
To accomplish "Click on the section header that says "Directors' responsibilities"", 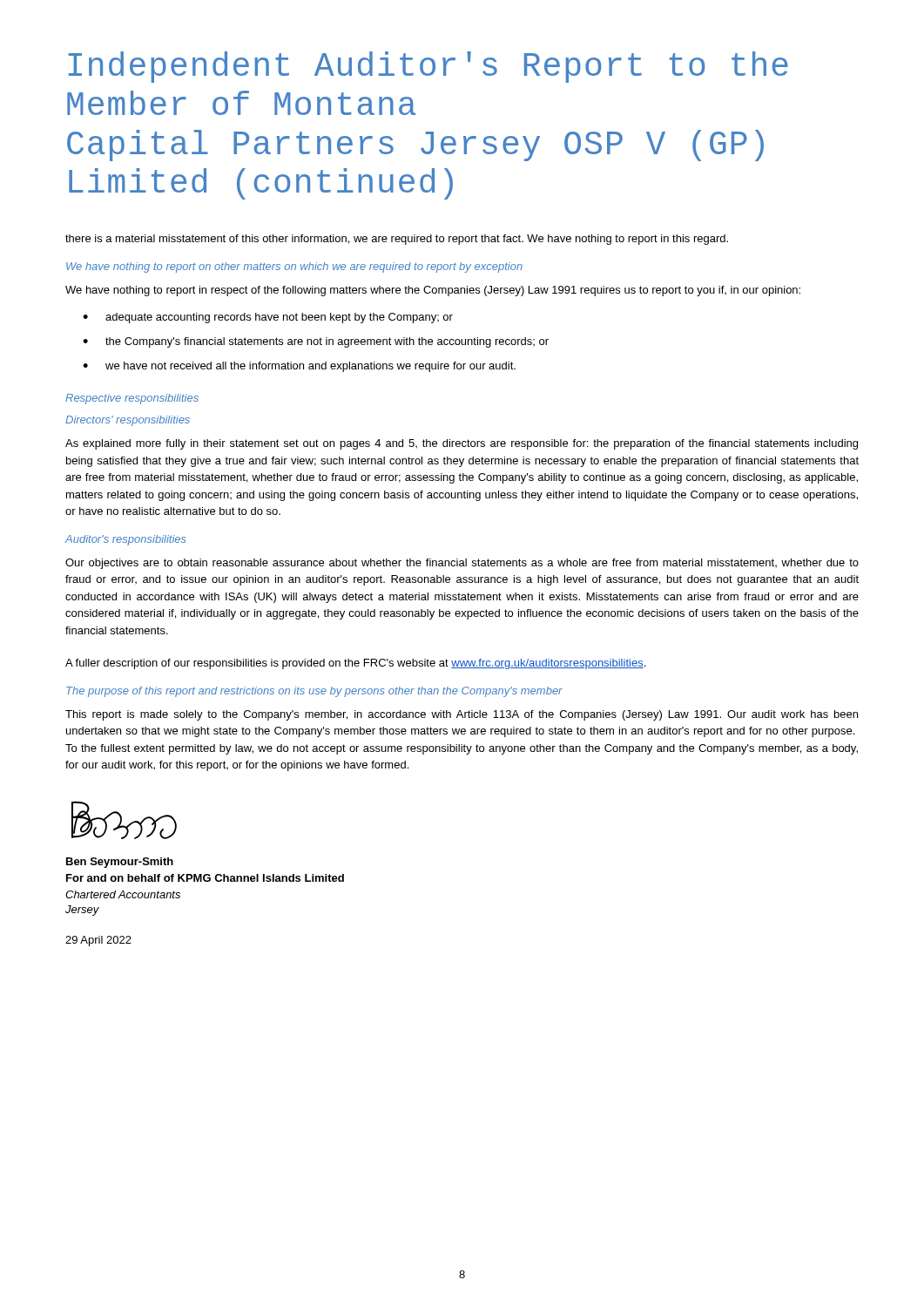I will 128,420.
